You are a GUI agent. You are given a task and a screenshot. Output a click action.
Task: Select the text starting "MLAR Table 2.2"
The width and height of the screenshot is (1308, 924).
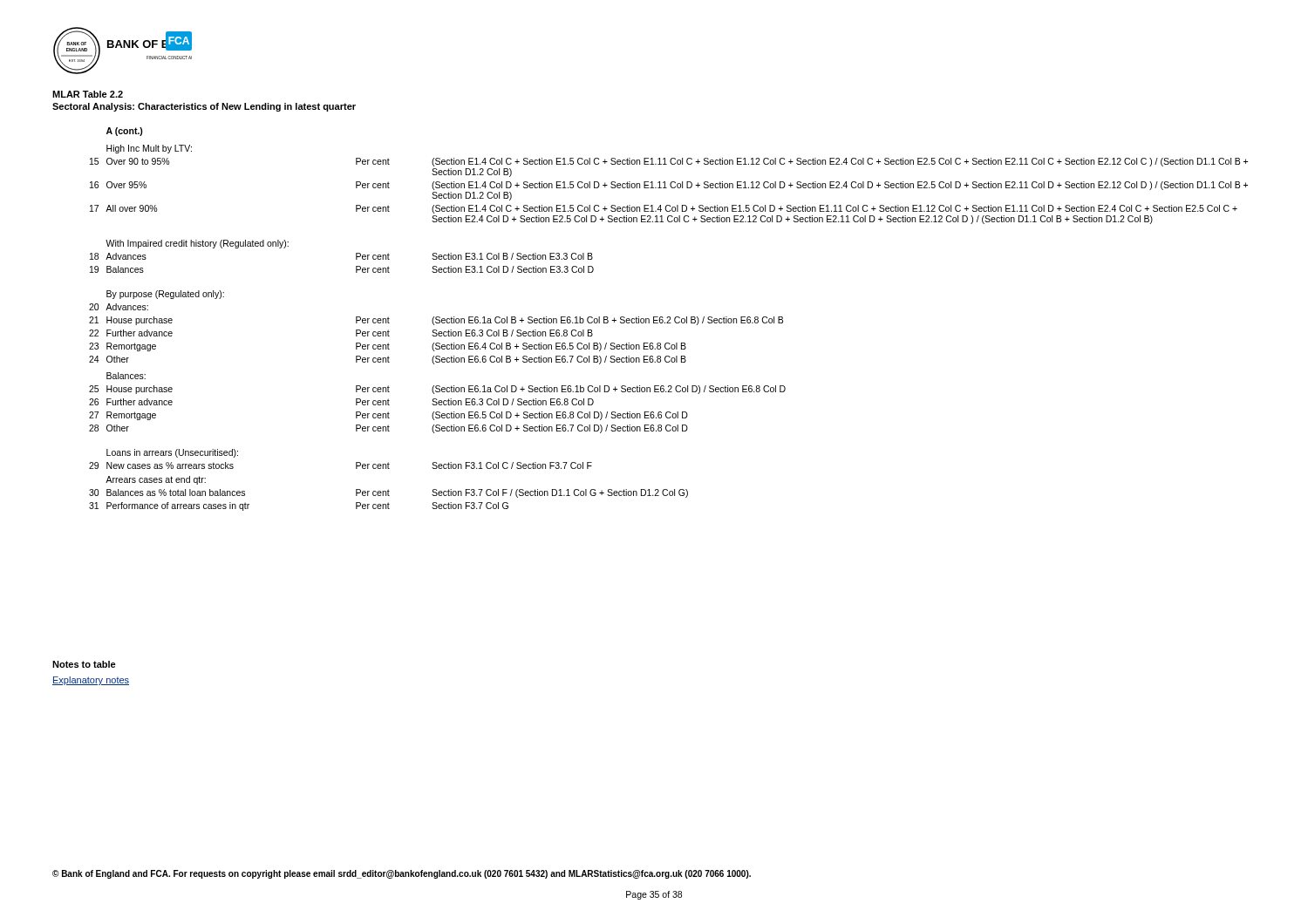[x=88, y=94]
